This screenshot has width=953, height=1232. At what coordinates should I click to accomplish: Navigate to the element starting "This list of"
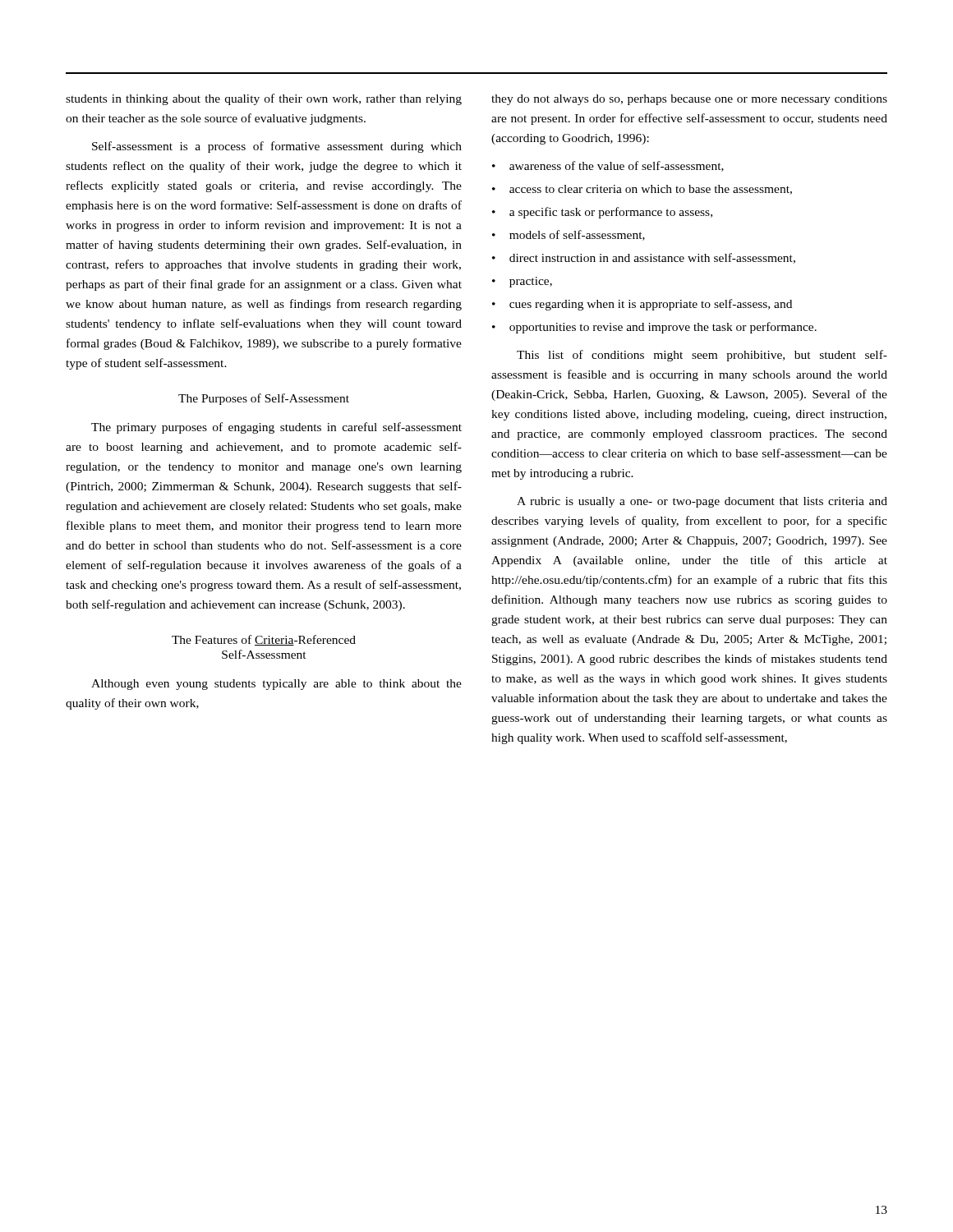pos(689,546)
